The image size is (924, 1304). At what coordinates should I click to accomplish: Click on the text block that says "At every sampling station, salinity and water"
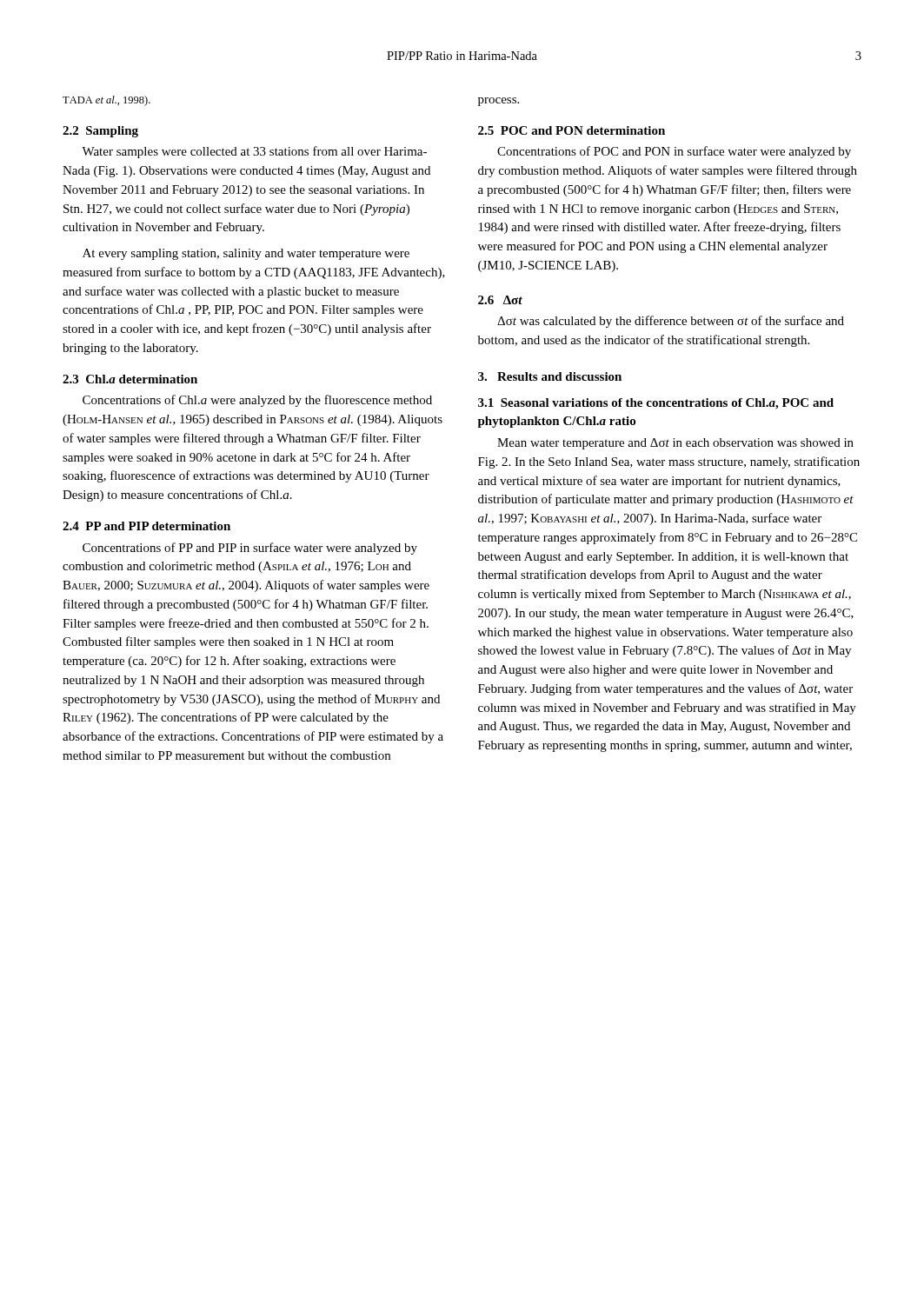click(x=254, y=300)
